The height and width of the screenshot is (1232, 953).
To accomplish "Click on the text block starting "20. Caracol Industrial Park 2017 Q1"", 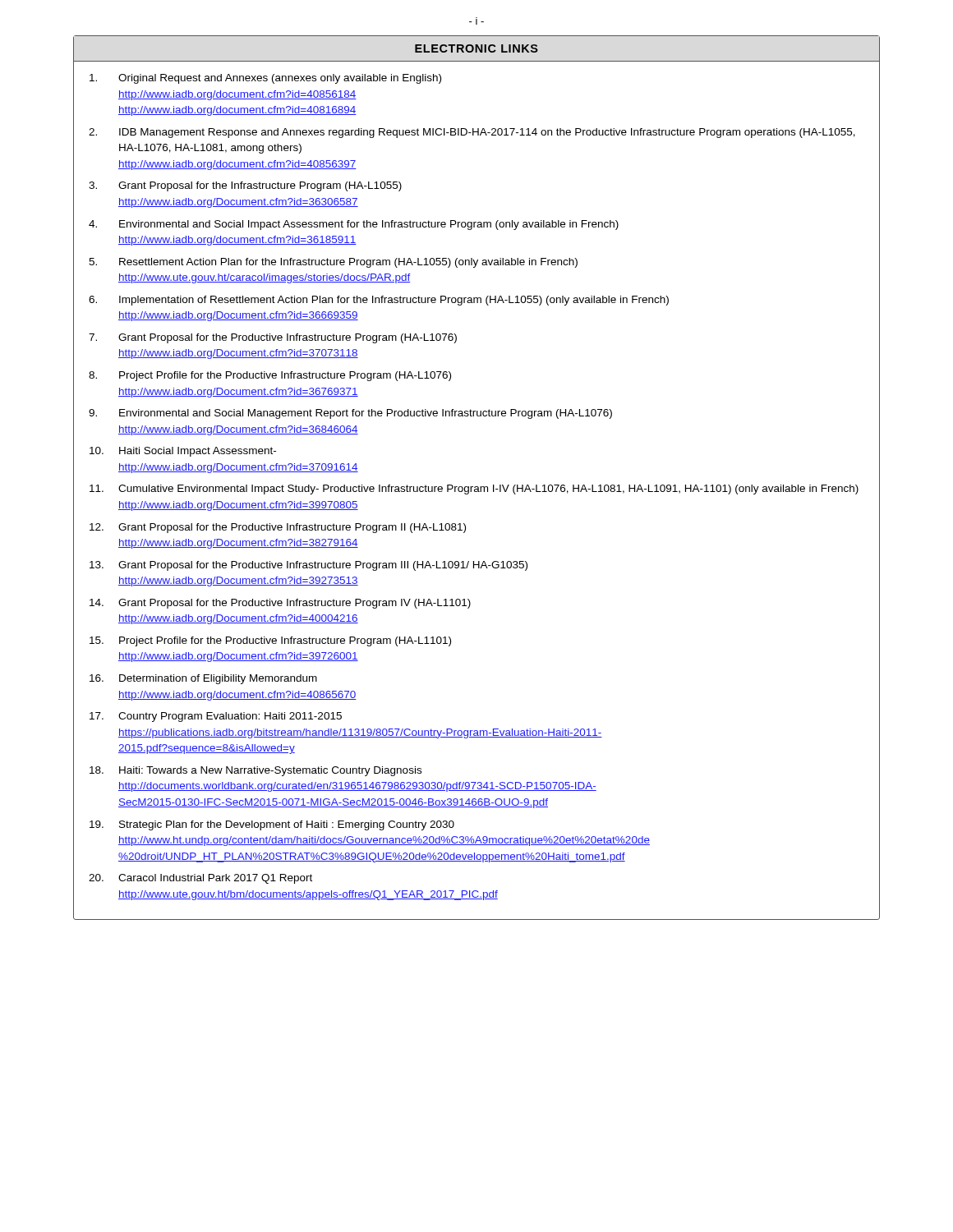I will click(293, 886).
